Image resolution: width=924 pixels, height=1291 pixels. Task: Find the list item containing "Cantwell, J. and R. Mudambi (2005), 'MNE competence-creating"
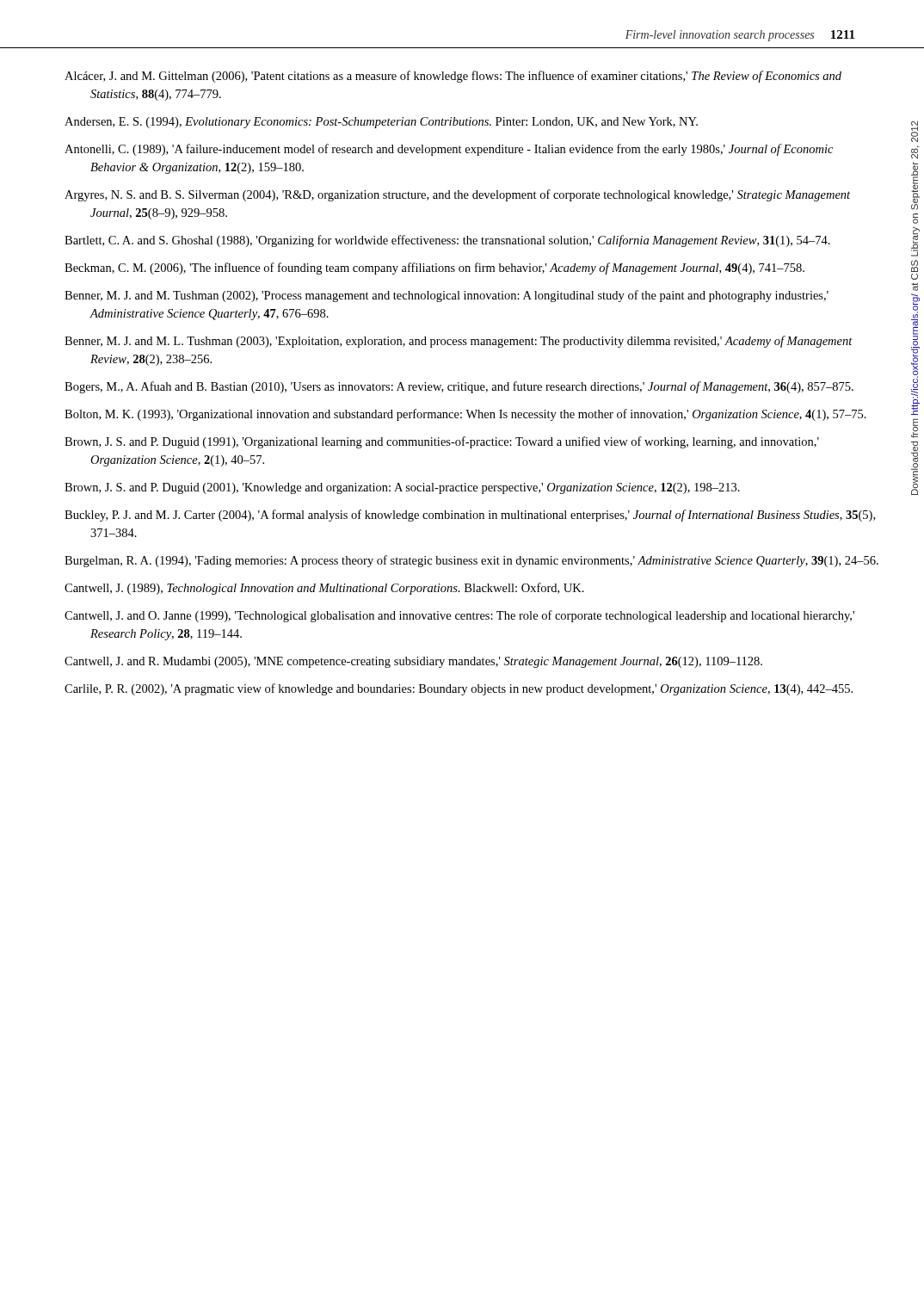coord(414,661)
